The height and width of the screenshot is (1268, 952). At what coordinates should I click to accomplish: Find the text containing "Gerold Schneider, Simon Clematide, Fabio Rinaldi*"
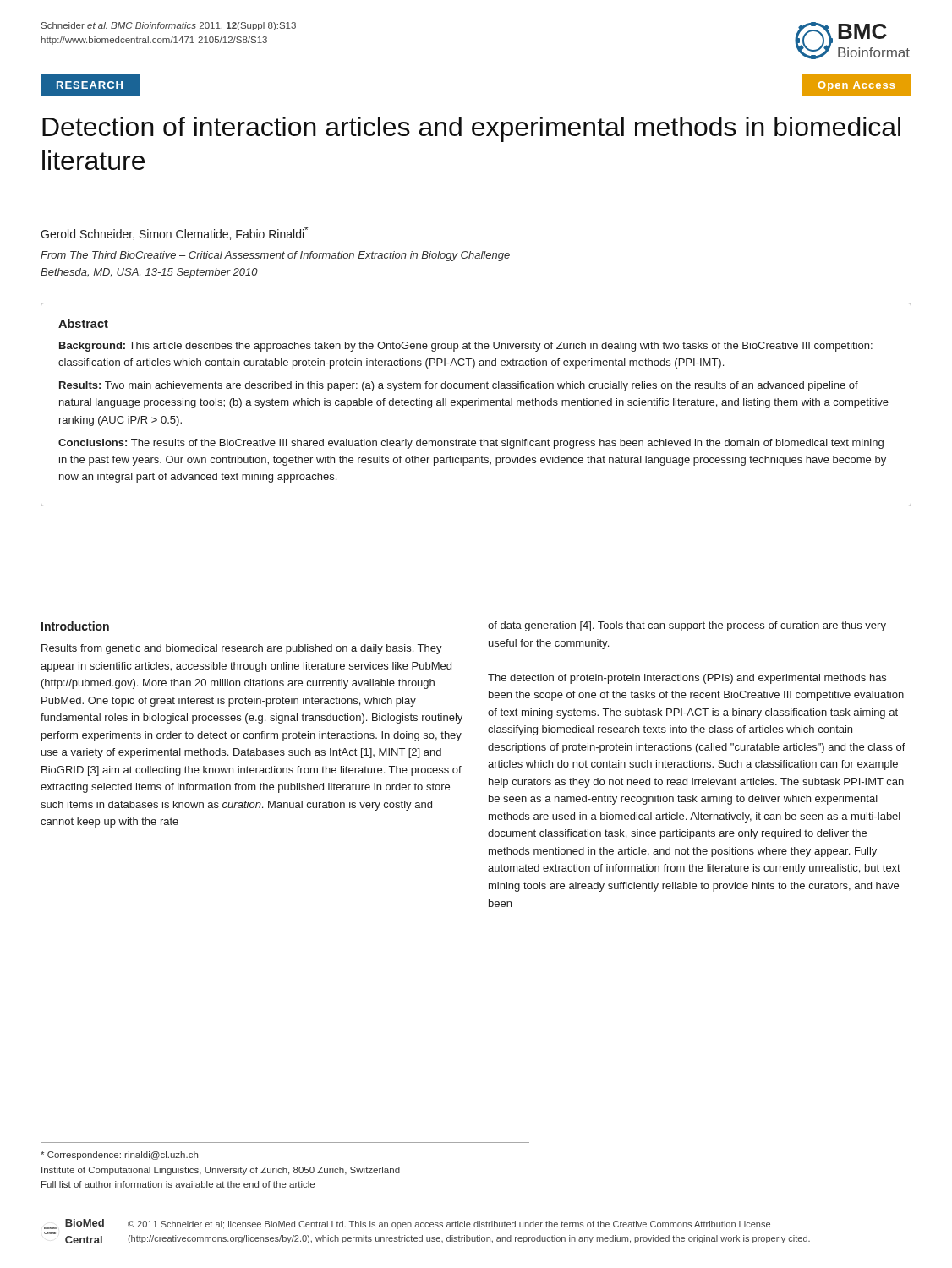(x=174, y=232)
